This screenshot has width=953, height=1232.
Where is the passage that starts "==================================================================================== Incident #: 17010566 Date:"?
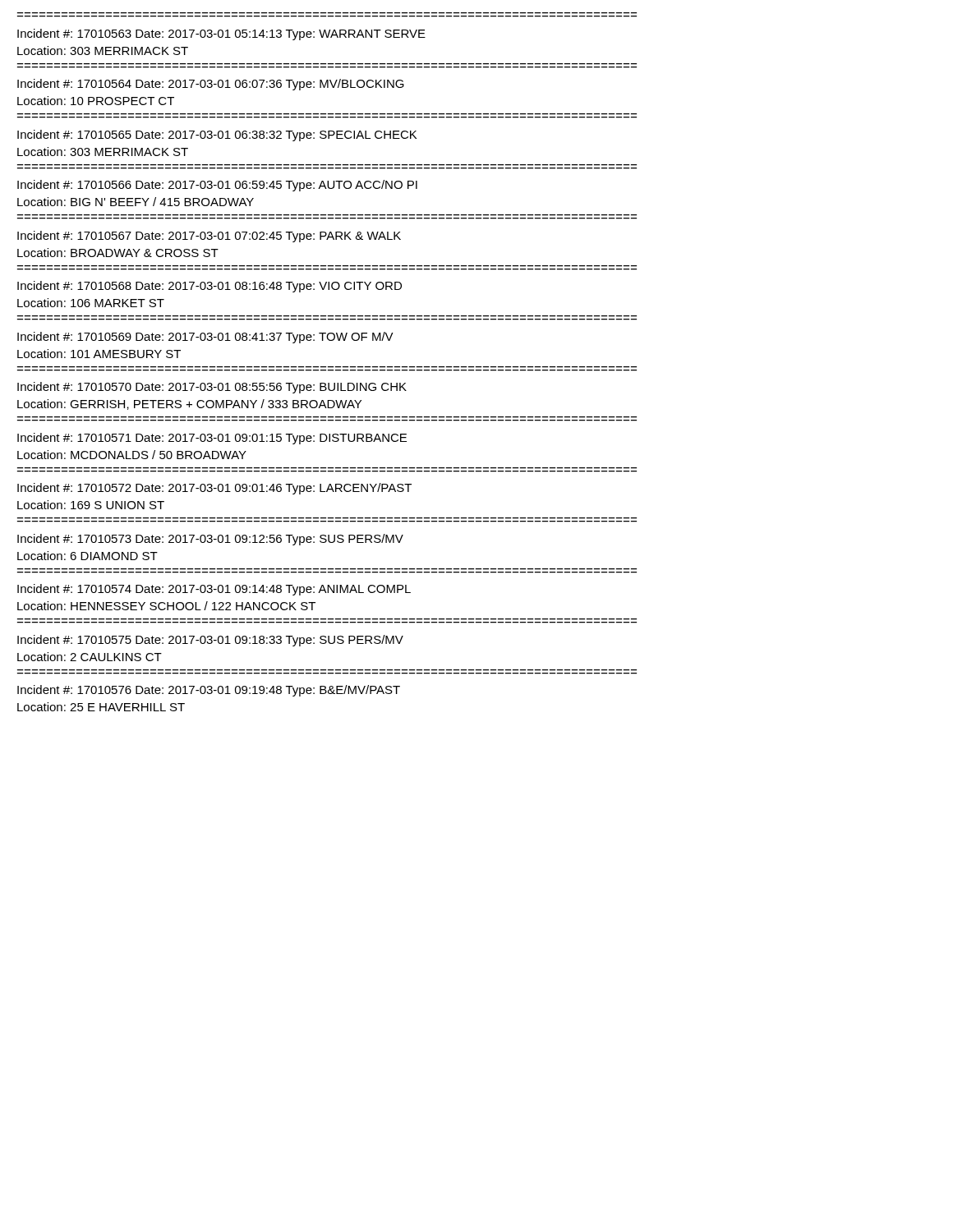click(x=217, y=186)
